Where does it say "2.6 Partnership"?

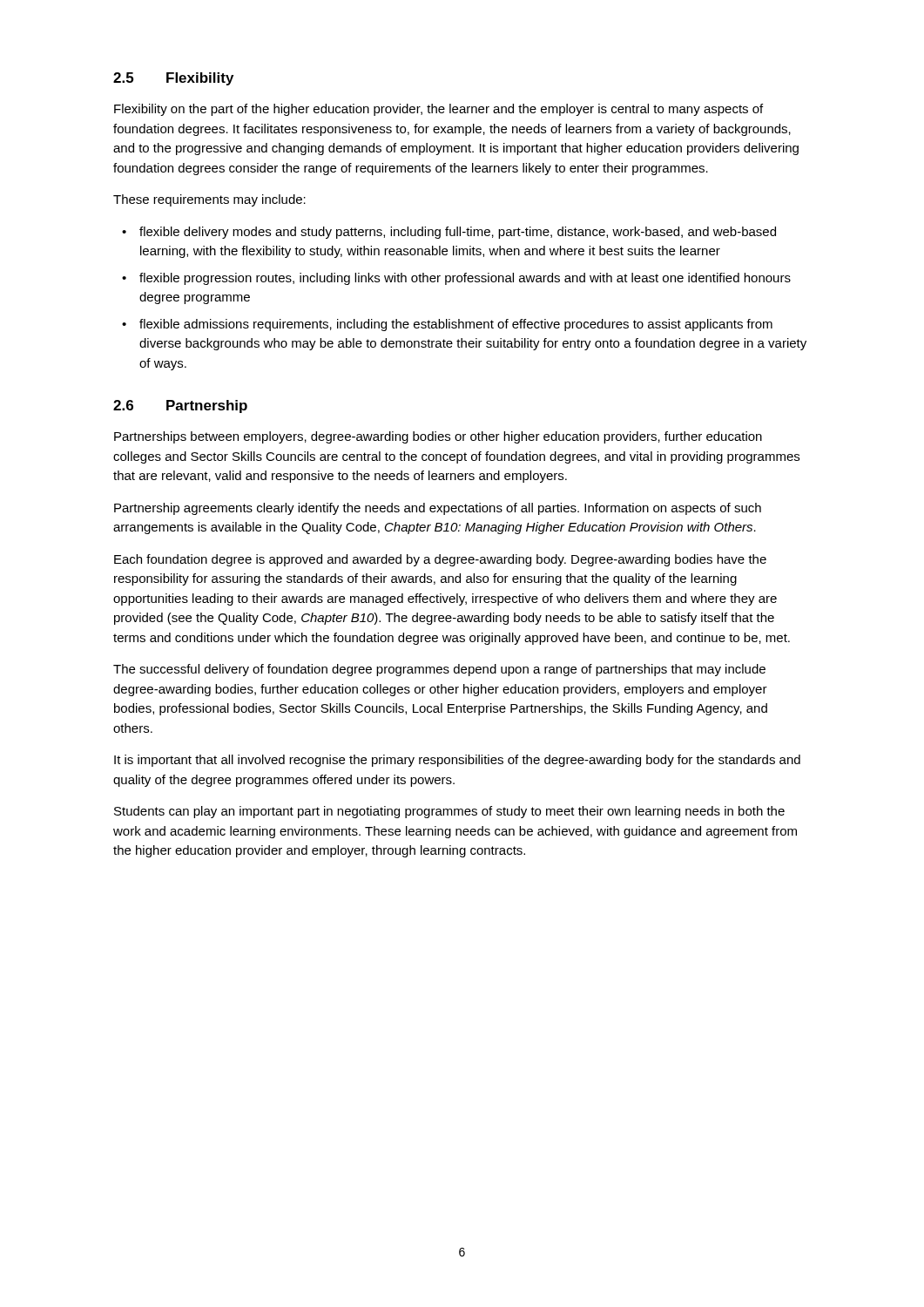180,406
